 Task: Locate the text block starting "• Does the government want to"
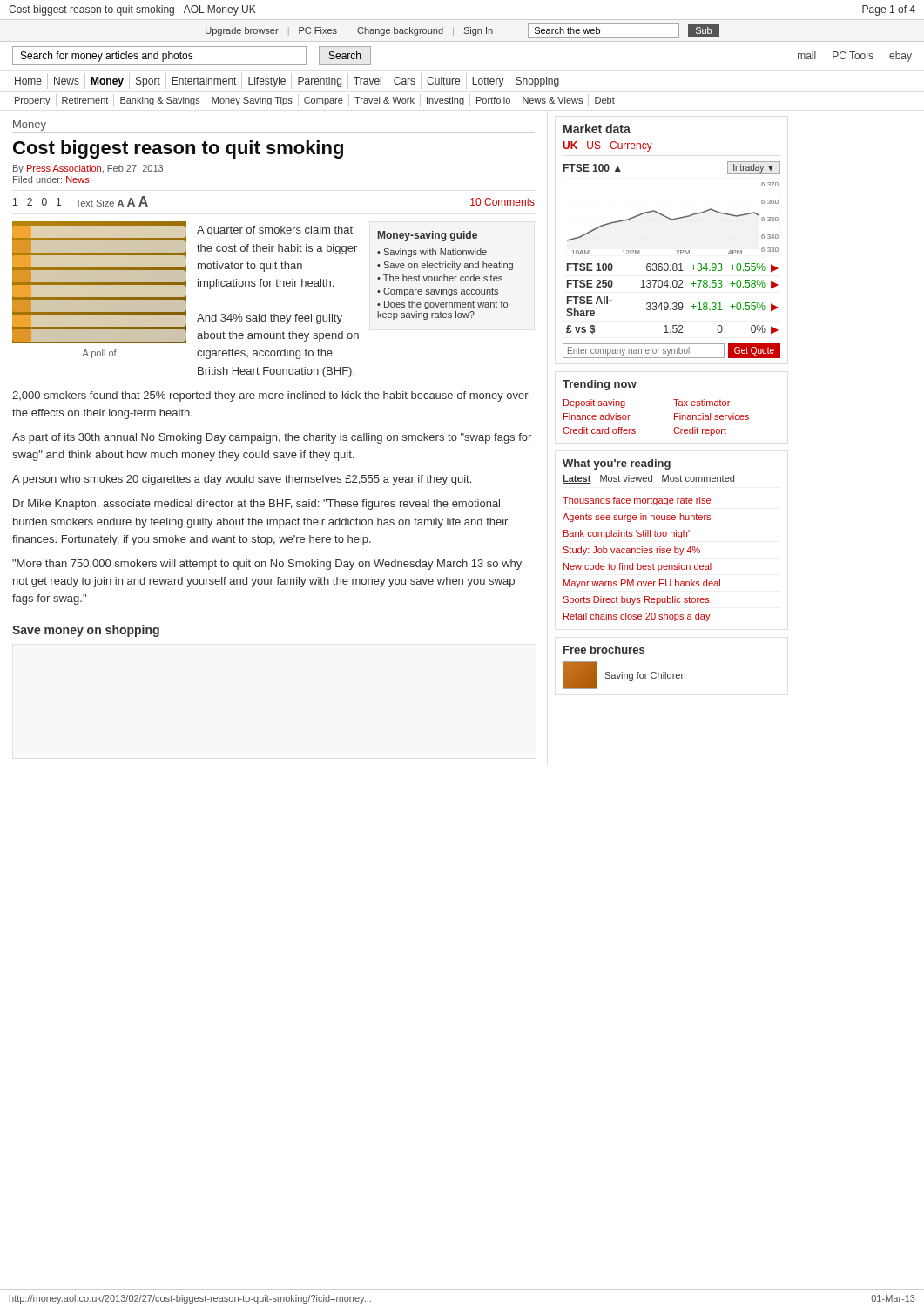[x=443, y=310]
